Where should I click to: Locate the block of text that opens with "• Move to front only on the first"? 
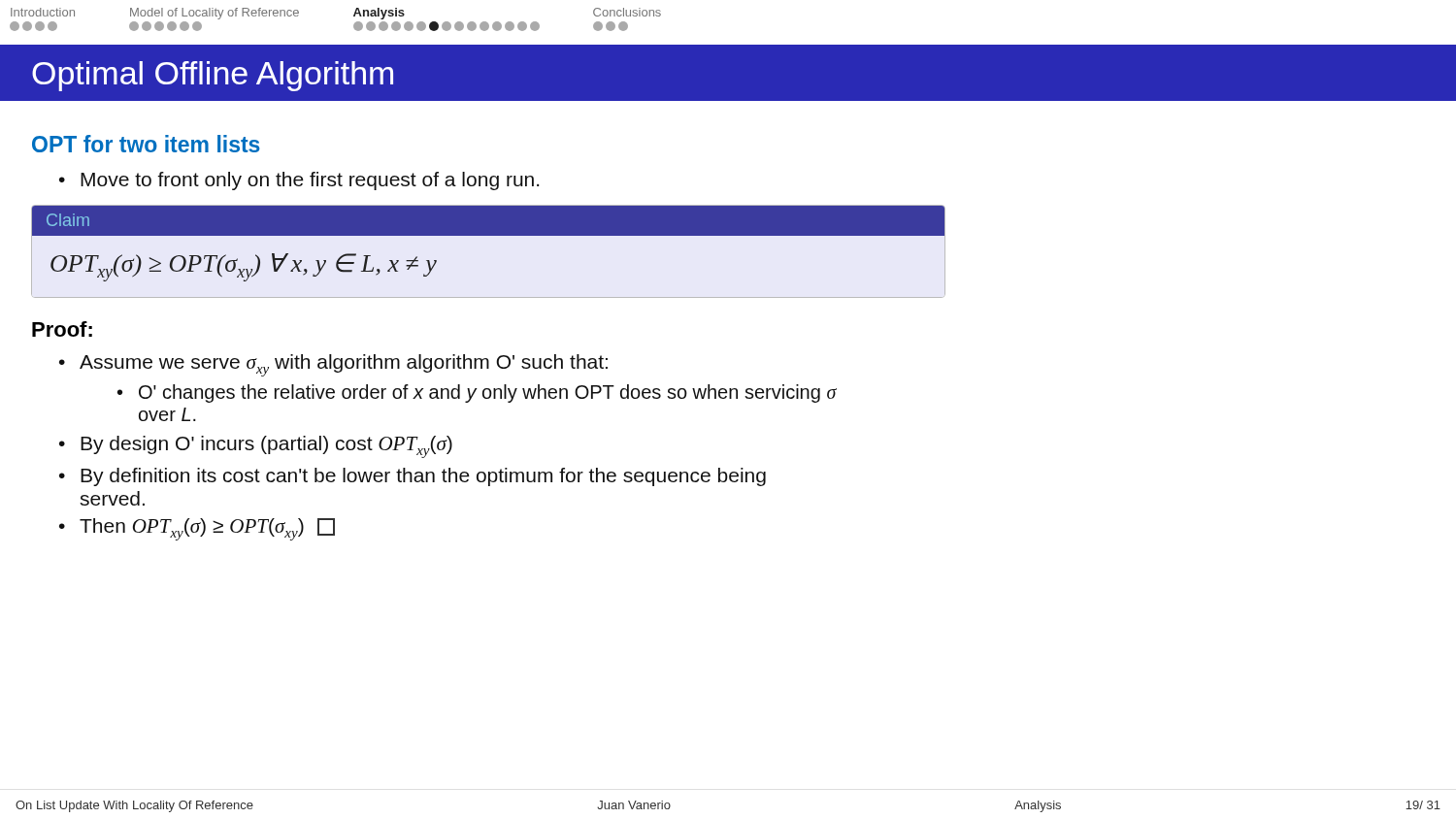point(299,180)
